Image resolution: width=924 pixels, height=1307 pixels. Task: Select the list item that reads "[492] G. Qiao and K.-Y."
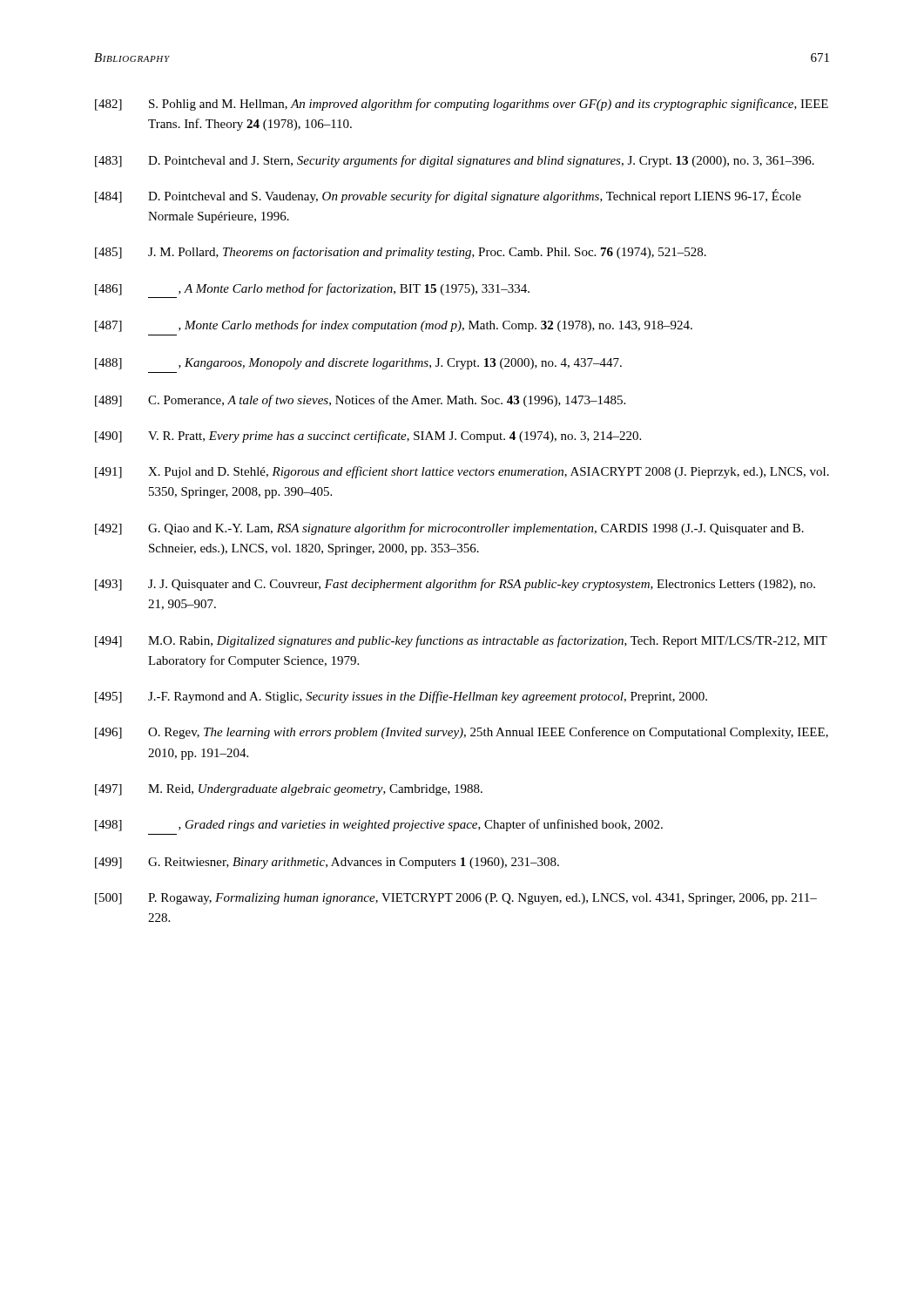click(462, 538)
